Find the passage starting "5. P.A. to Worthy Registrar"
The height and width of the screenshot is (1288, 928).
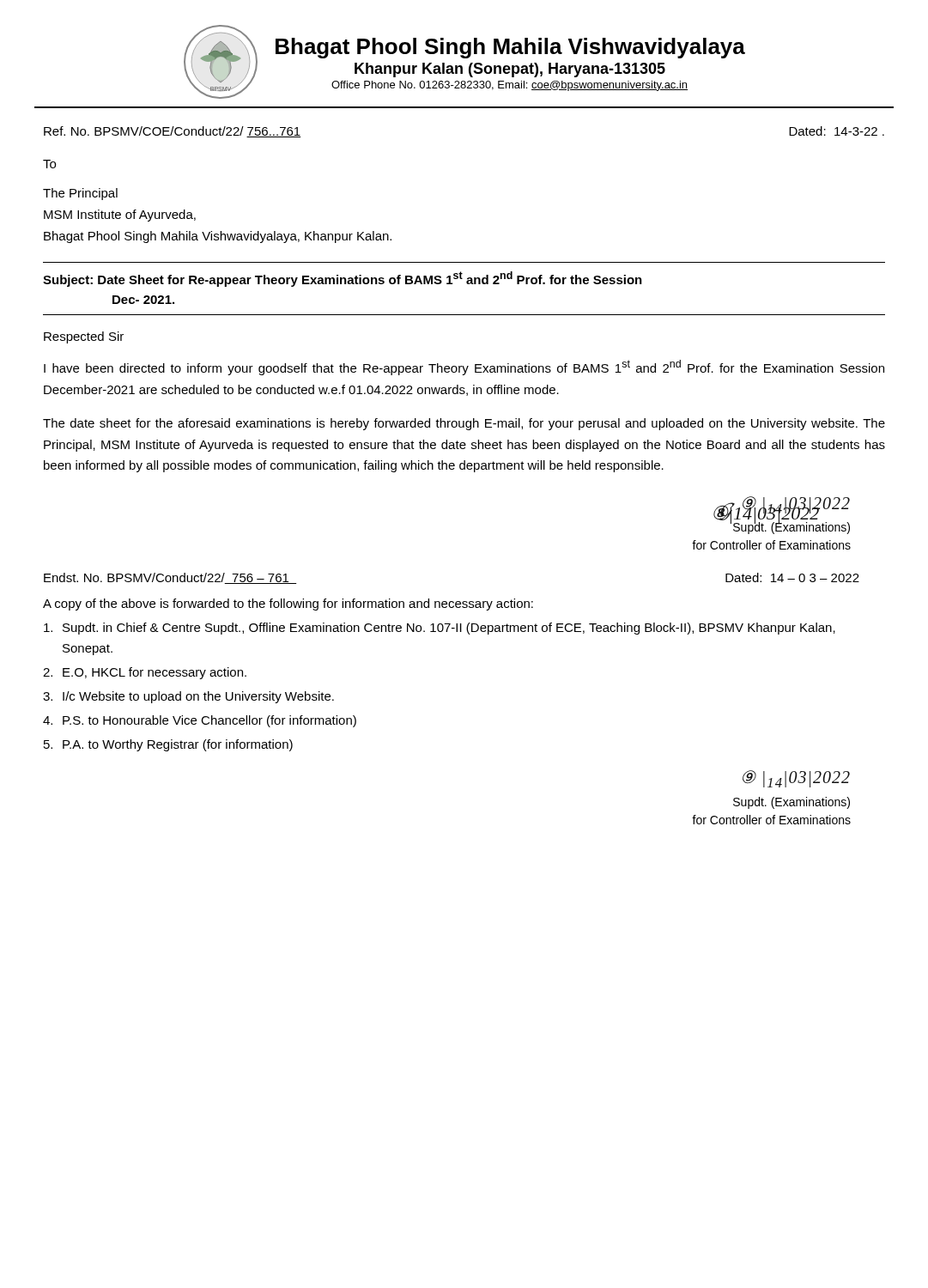[168, 745]
